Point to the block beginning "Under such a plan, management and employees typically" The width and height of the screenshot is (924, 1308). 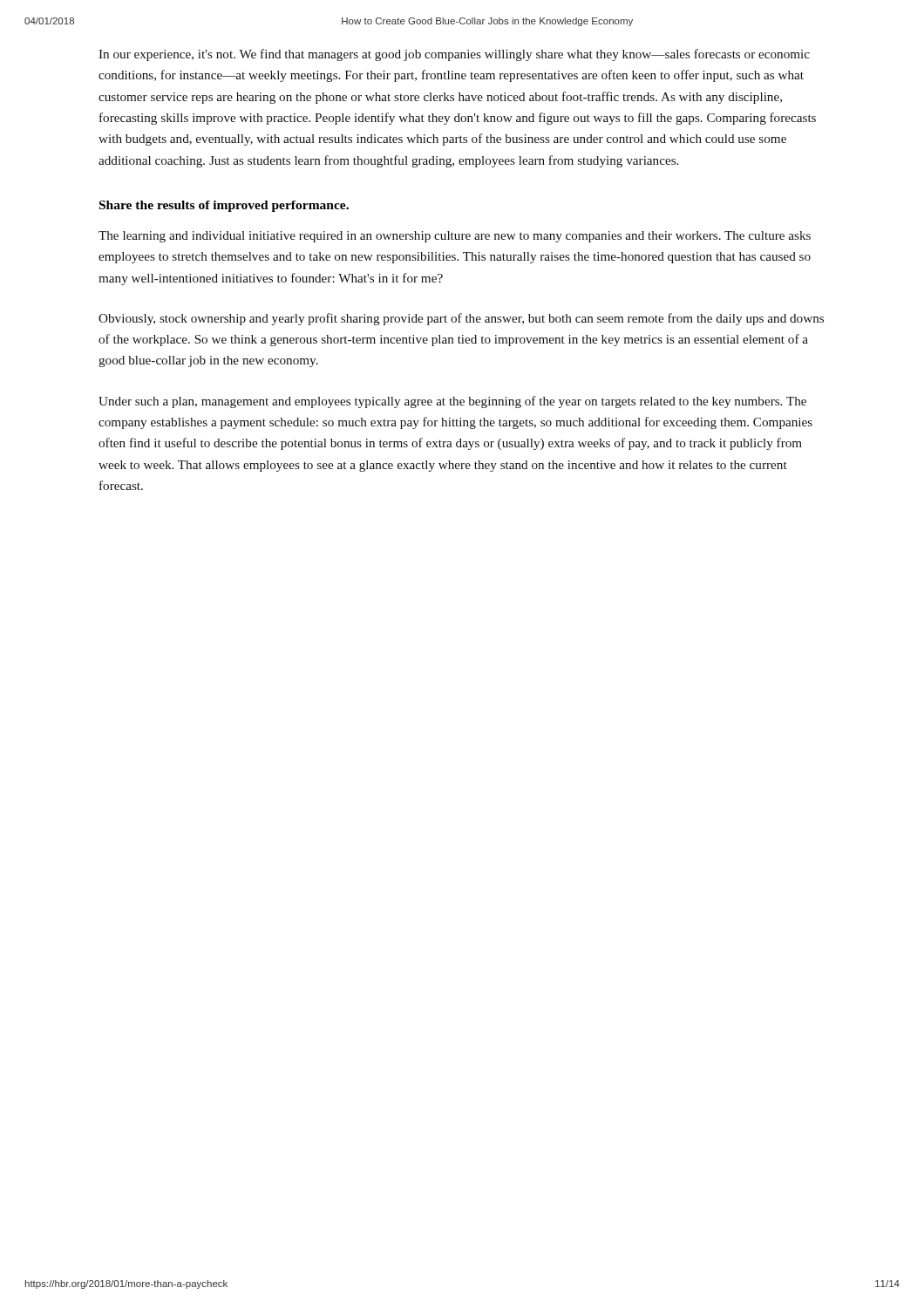tap(456, 443)
